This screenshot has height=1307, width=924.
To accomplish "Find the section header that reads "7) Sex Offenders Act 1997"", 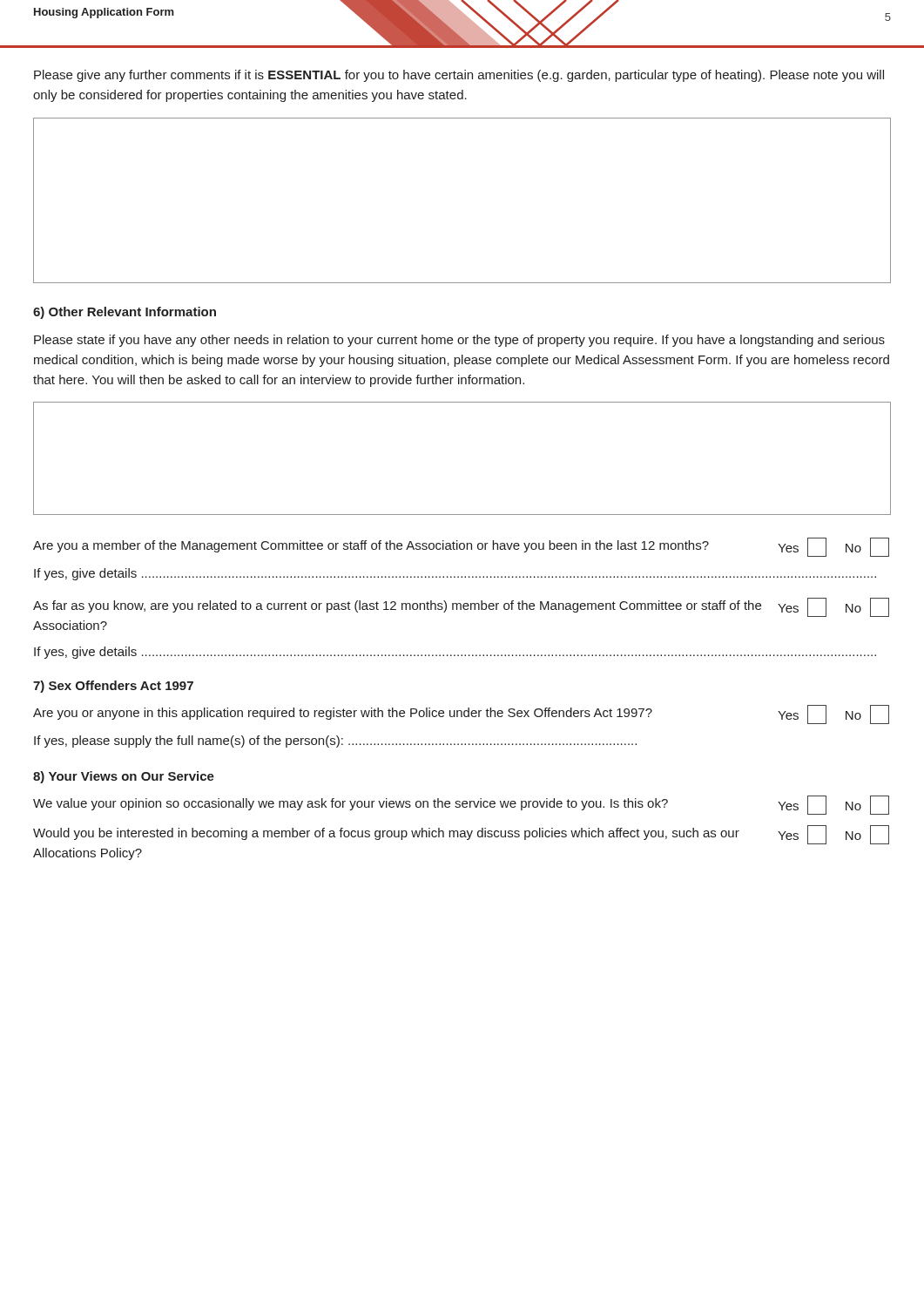I will click(113, 686).
